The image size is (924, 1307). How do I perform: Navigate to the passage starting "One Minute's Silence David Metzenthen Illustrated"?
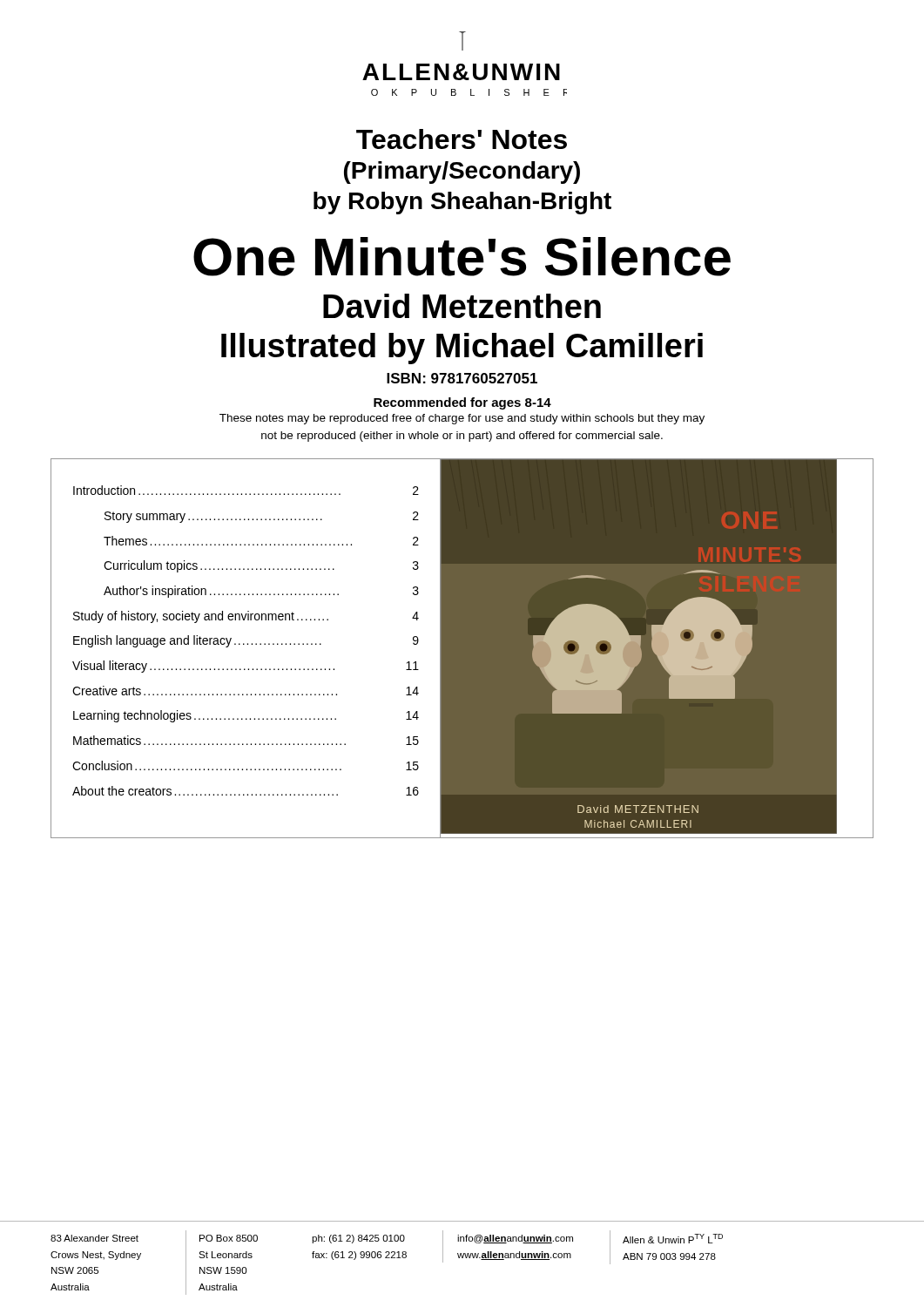(462, 308)
